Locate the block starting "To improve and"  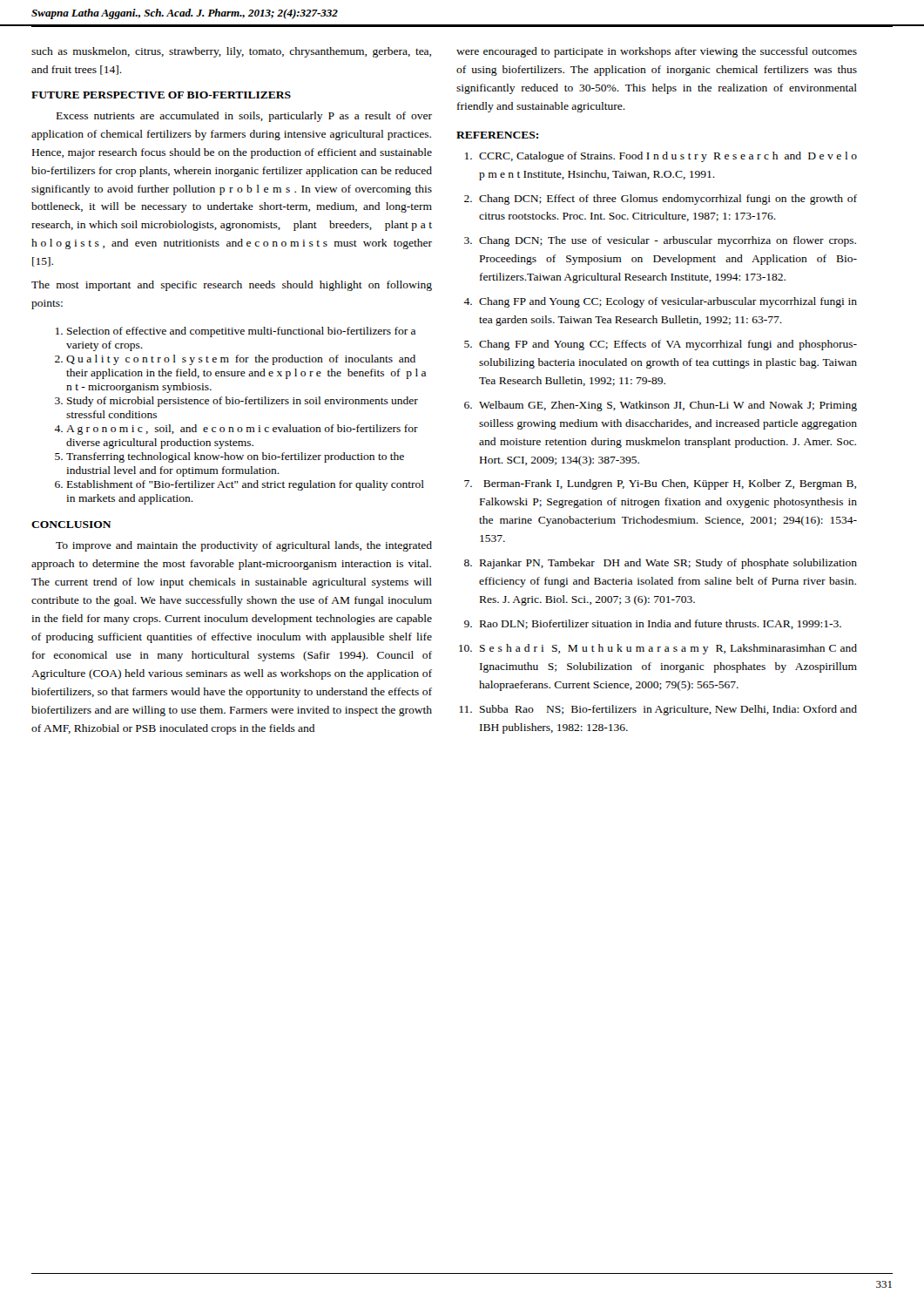[232, 637]
